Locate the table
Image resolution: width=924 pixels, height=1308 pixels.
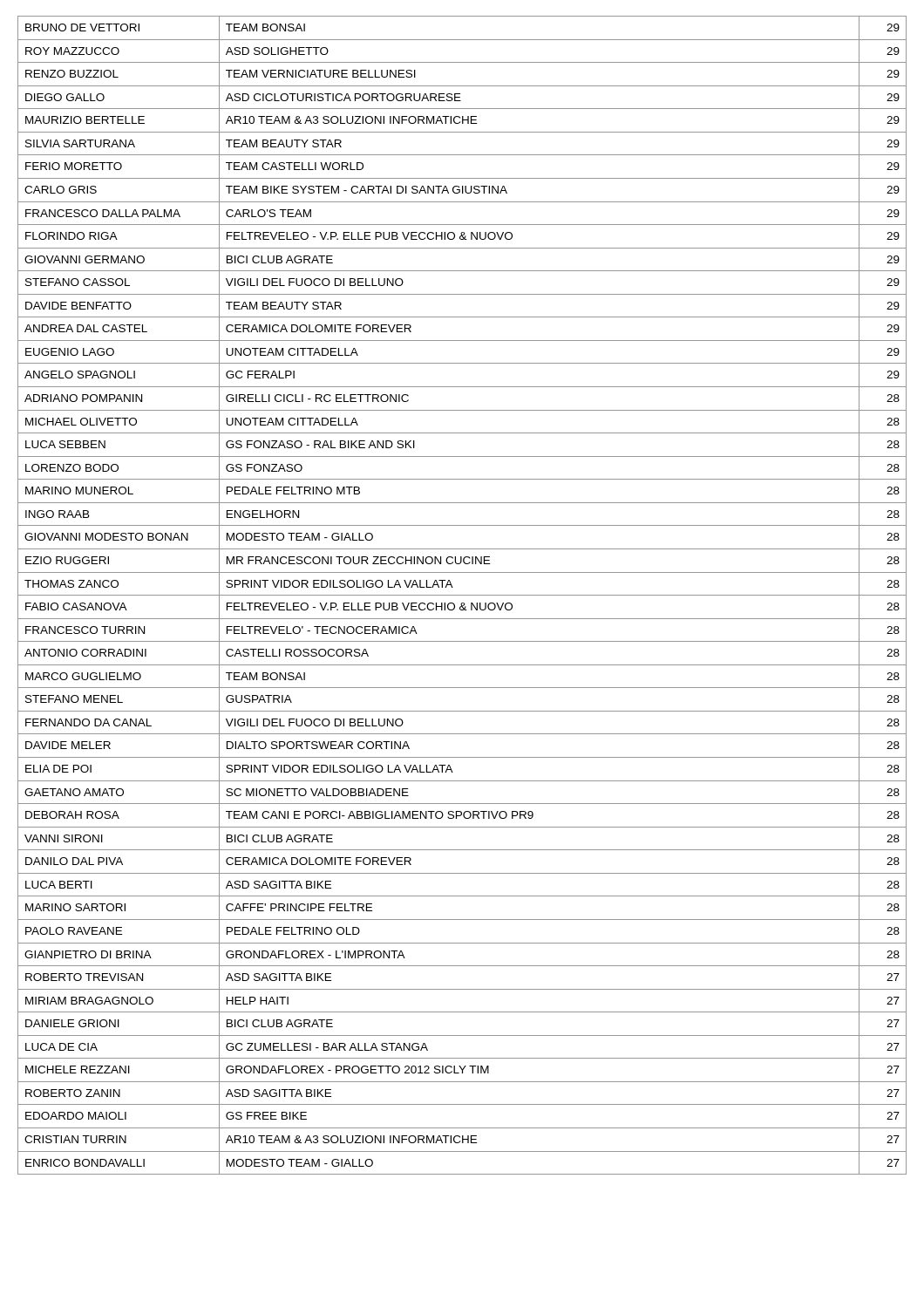(x=462, y=595)
